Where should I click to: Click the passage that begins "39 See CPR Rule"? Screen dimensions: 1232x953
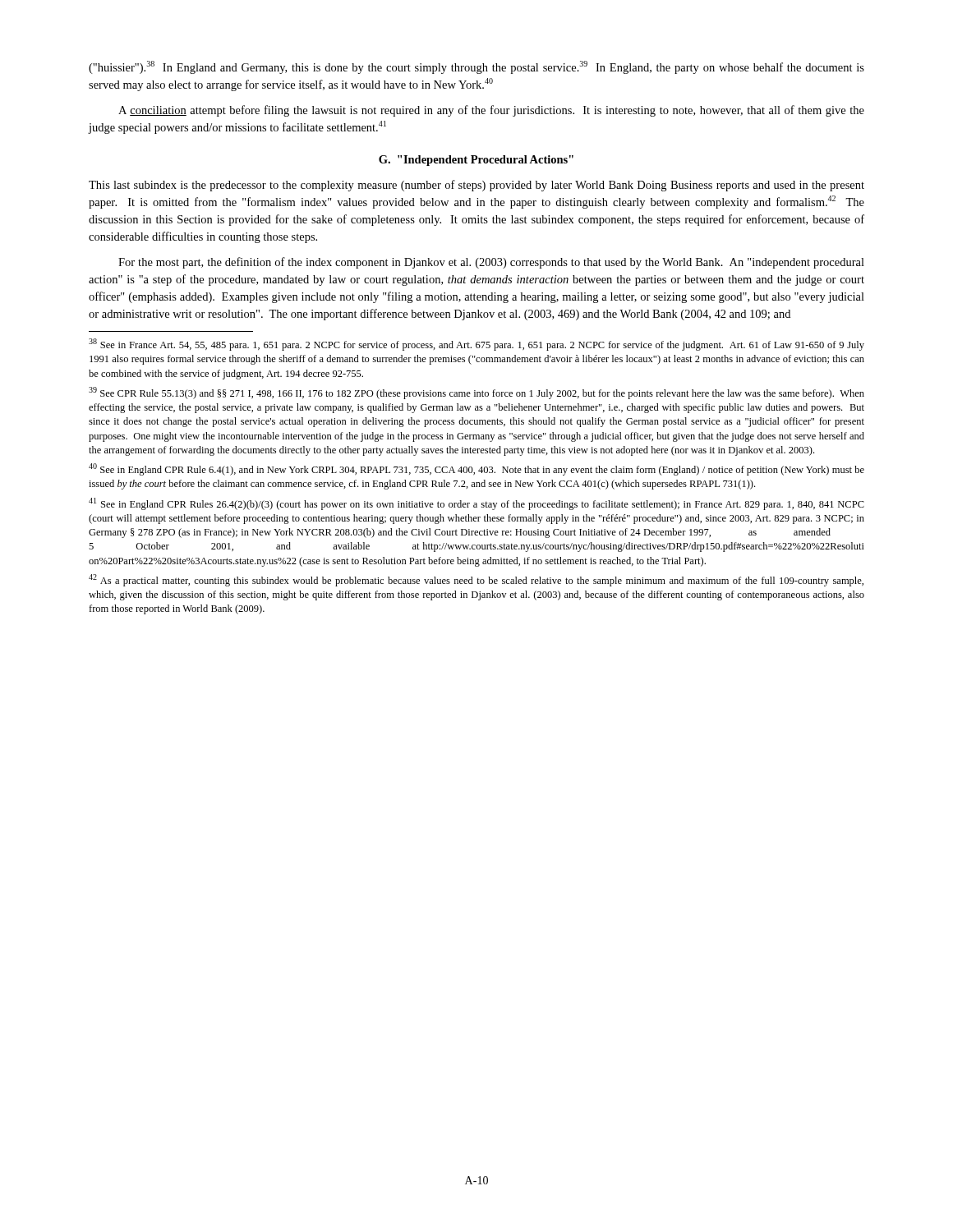click(x=476, y=421)
